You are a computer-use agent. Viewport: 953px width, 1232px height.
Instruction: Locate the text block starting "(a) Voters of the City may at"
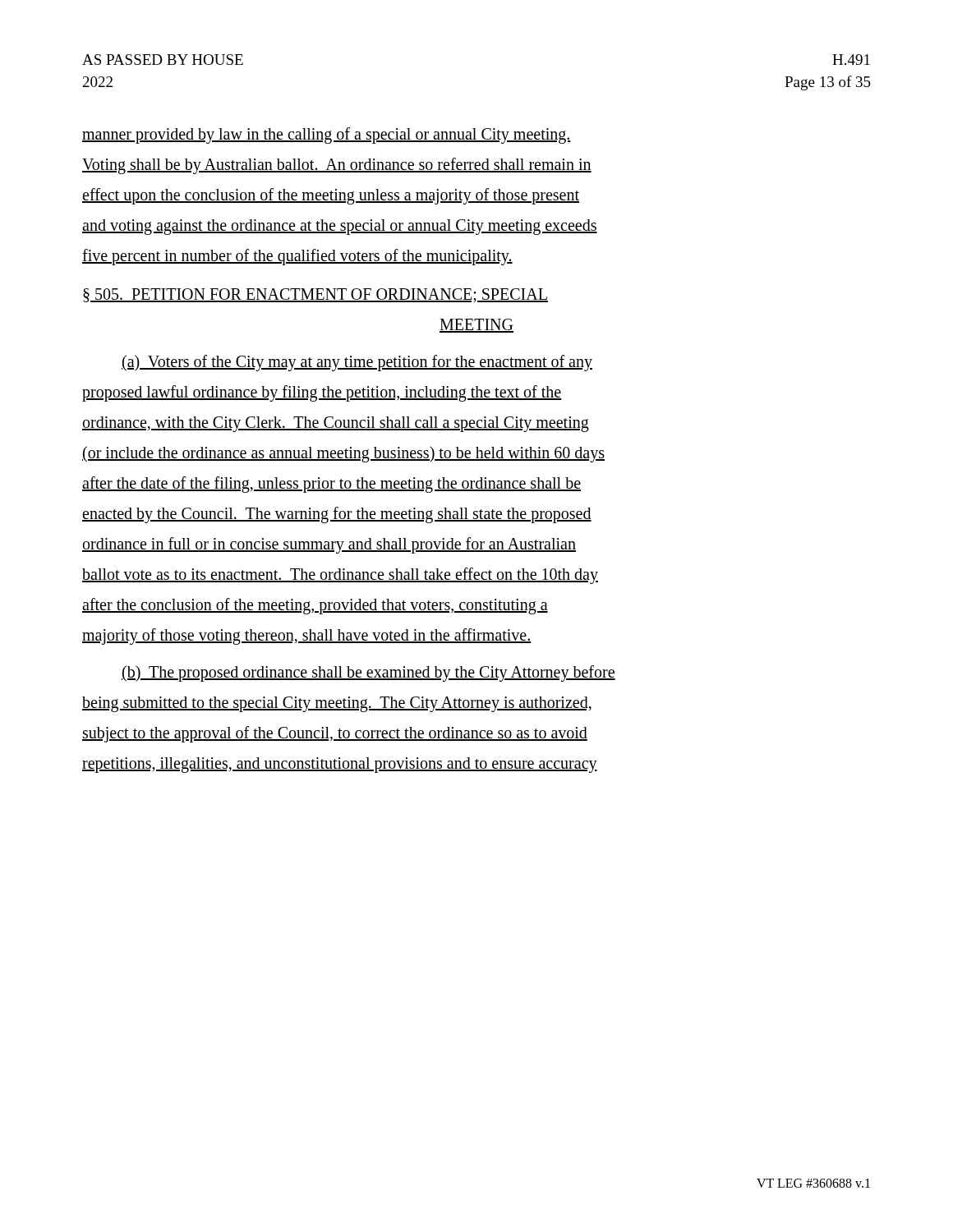(x=357, y=361)
